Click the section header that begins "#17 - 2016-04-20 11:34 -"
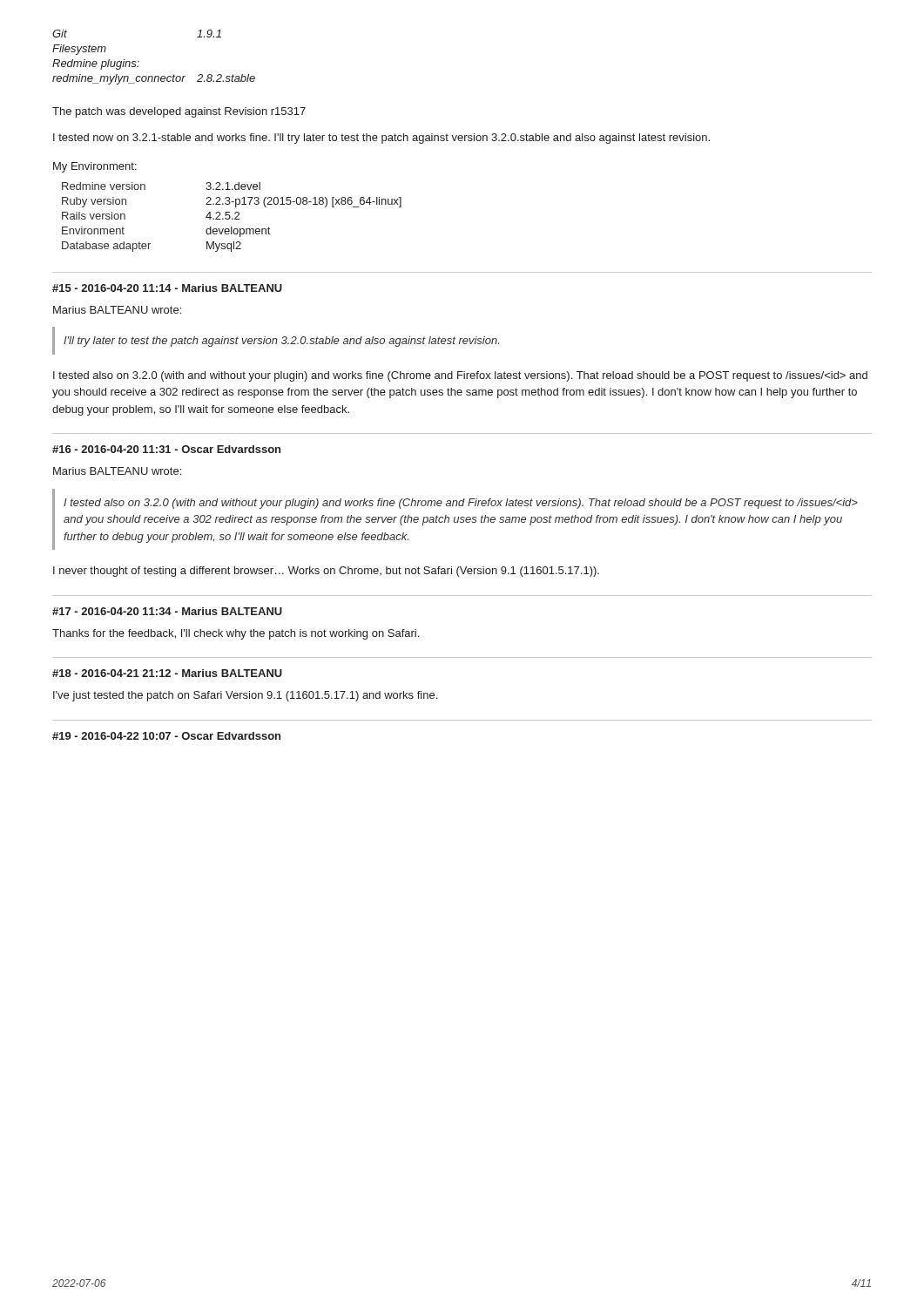The image size is (924, 1307). pyautogui.click(x=167, y=611)
